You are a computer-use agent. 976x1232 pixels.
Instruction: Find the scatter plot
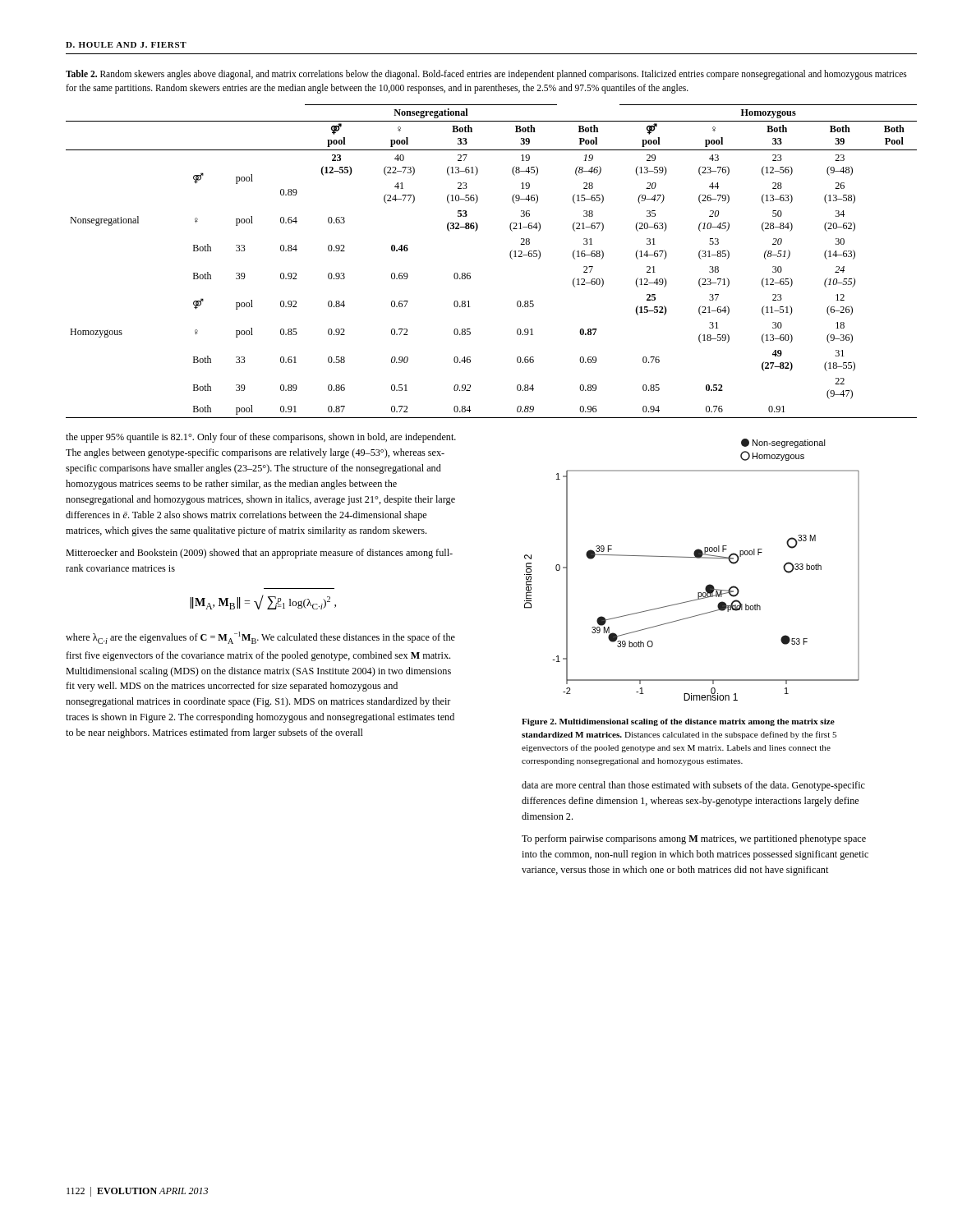tap(698, 571)
